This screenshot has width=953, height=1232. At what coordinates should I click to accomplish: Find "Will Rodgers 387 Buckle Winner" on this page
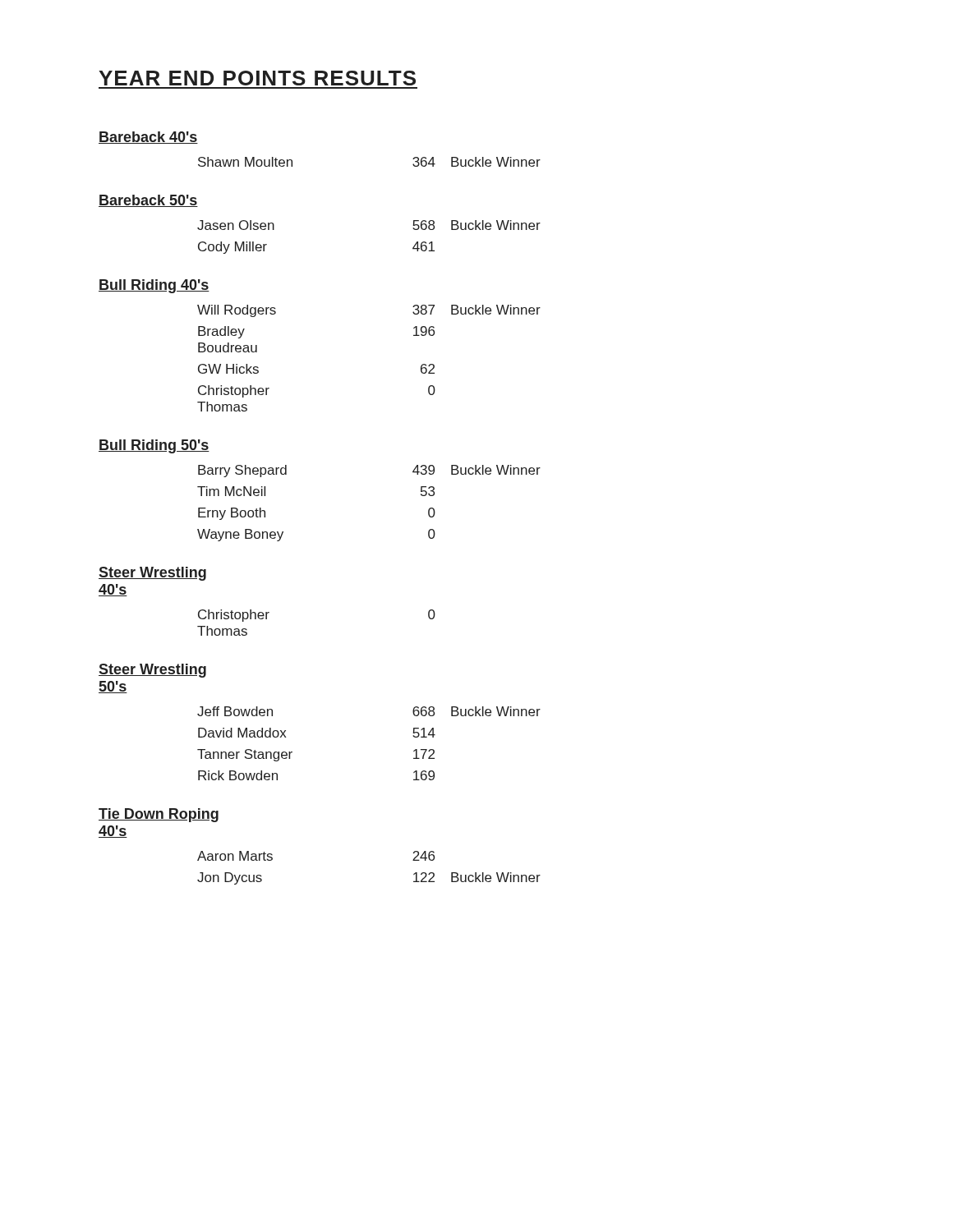click(x=235, y=311)
